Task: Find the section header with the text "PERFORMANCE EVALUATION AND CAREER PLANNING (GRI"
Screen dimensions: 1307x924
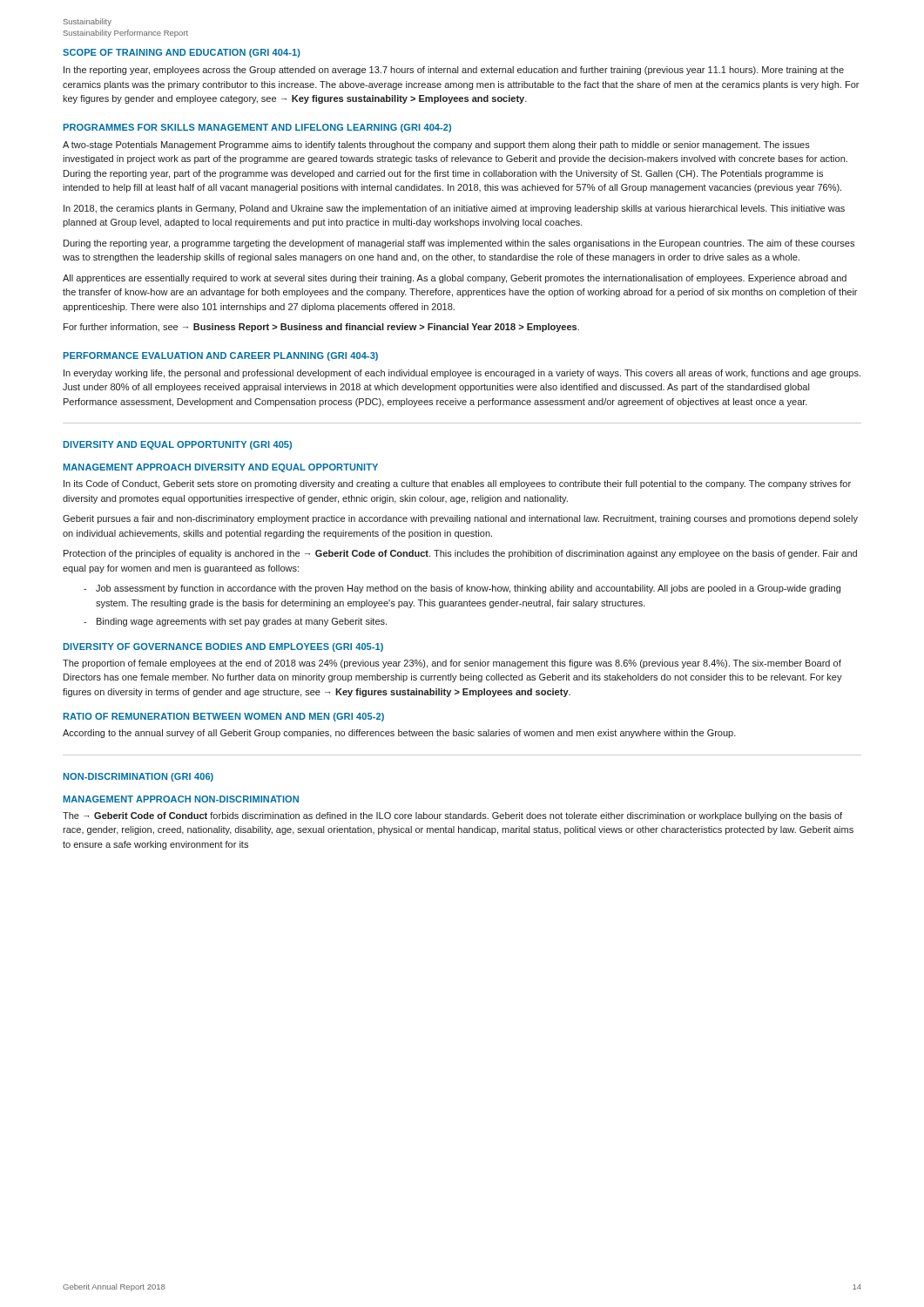Action: (x=221, y=356)
